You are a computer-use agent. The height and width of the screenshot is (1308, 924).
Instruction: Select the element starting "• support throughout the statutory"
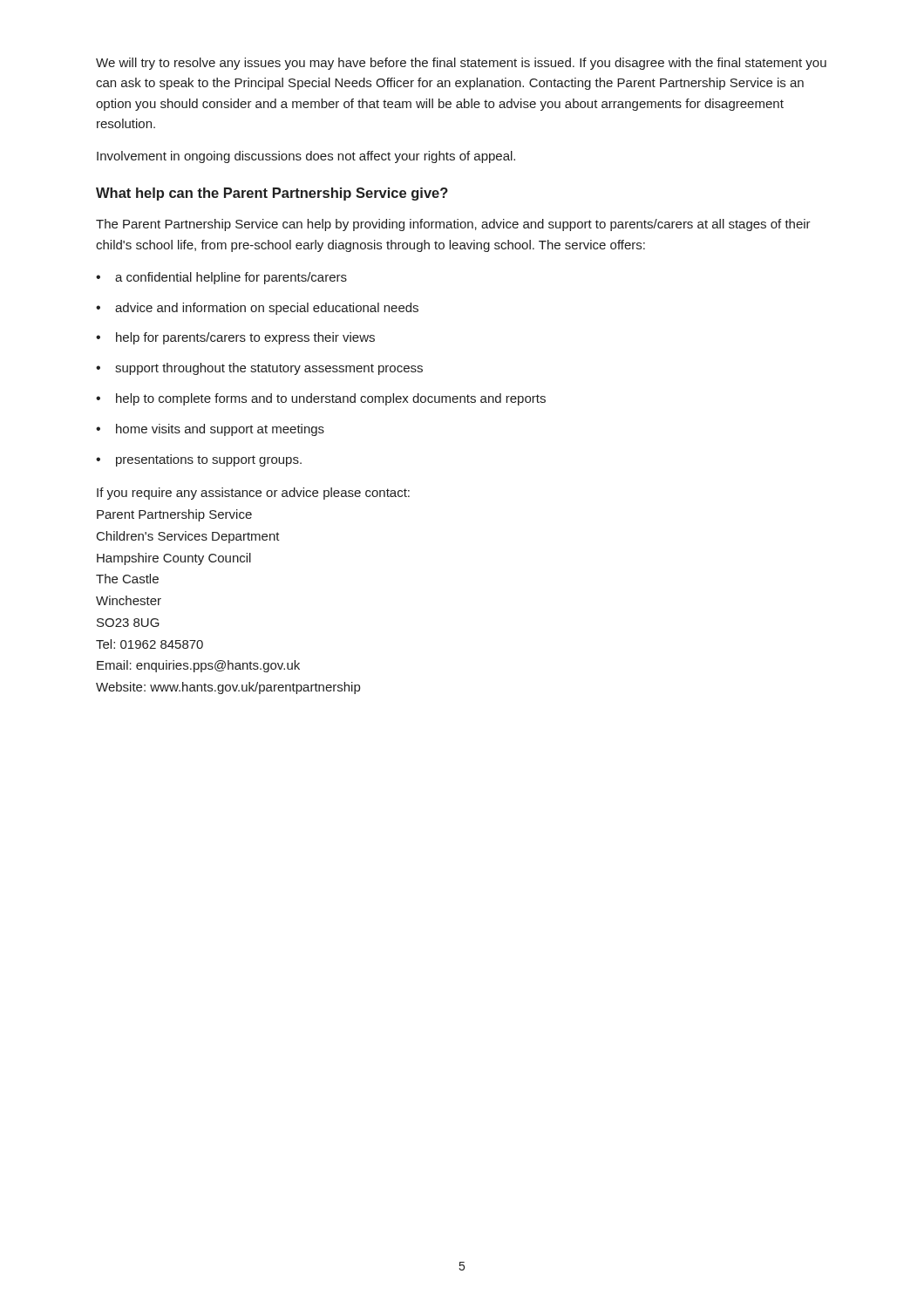(x=260, y=368)
